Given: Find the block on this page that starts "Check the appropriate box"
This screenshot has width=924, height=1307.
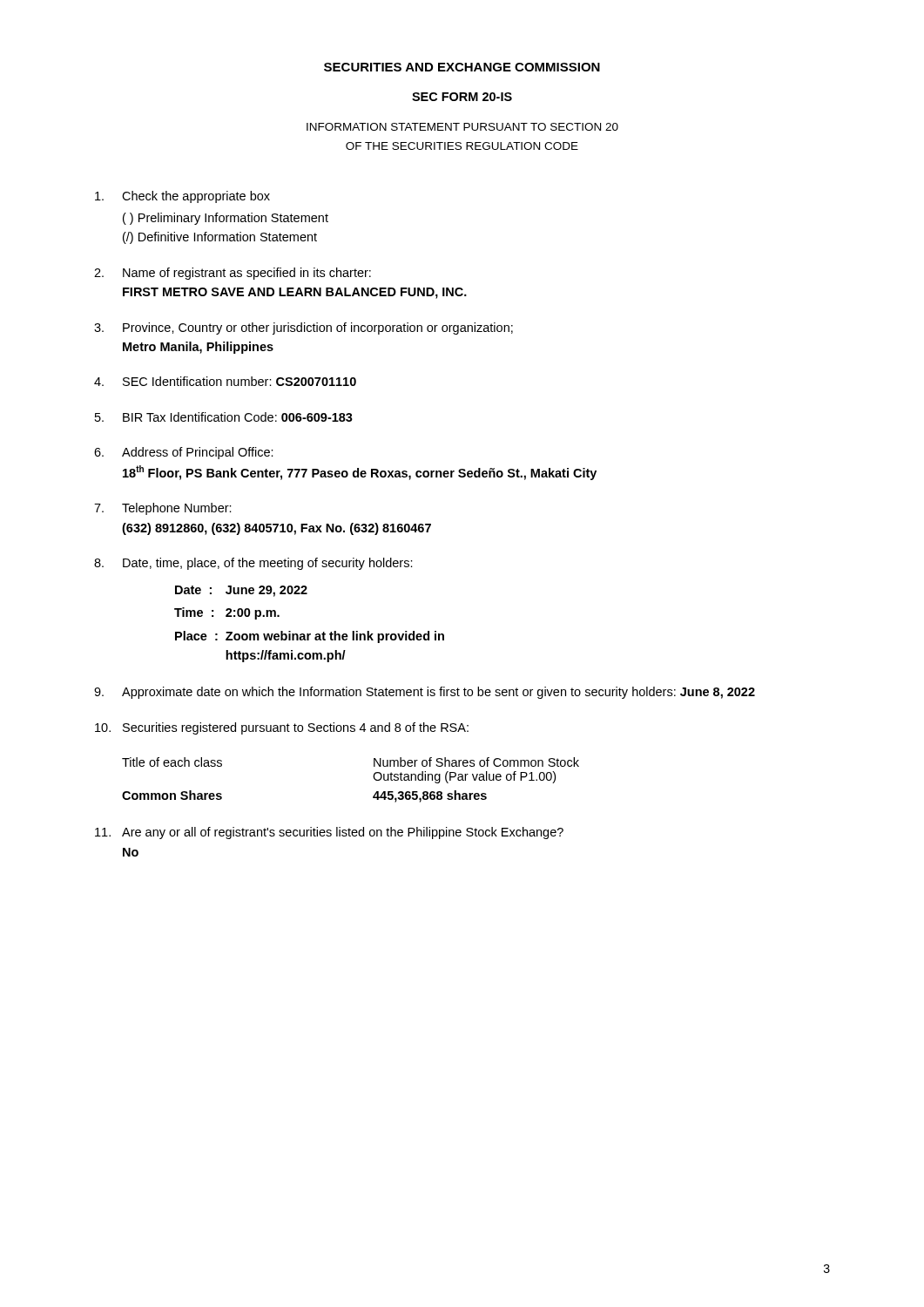Looking at the screenshot, I should click(182, 197).
